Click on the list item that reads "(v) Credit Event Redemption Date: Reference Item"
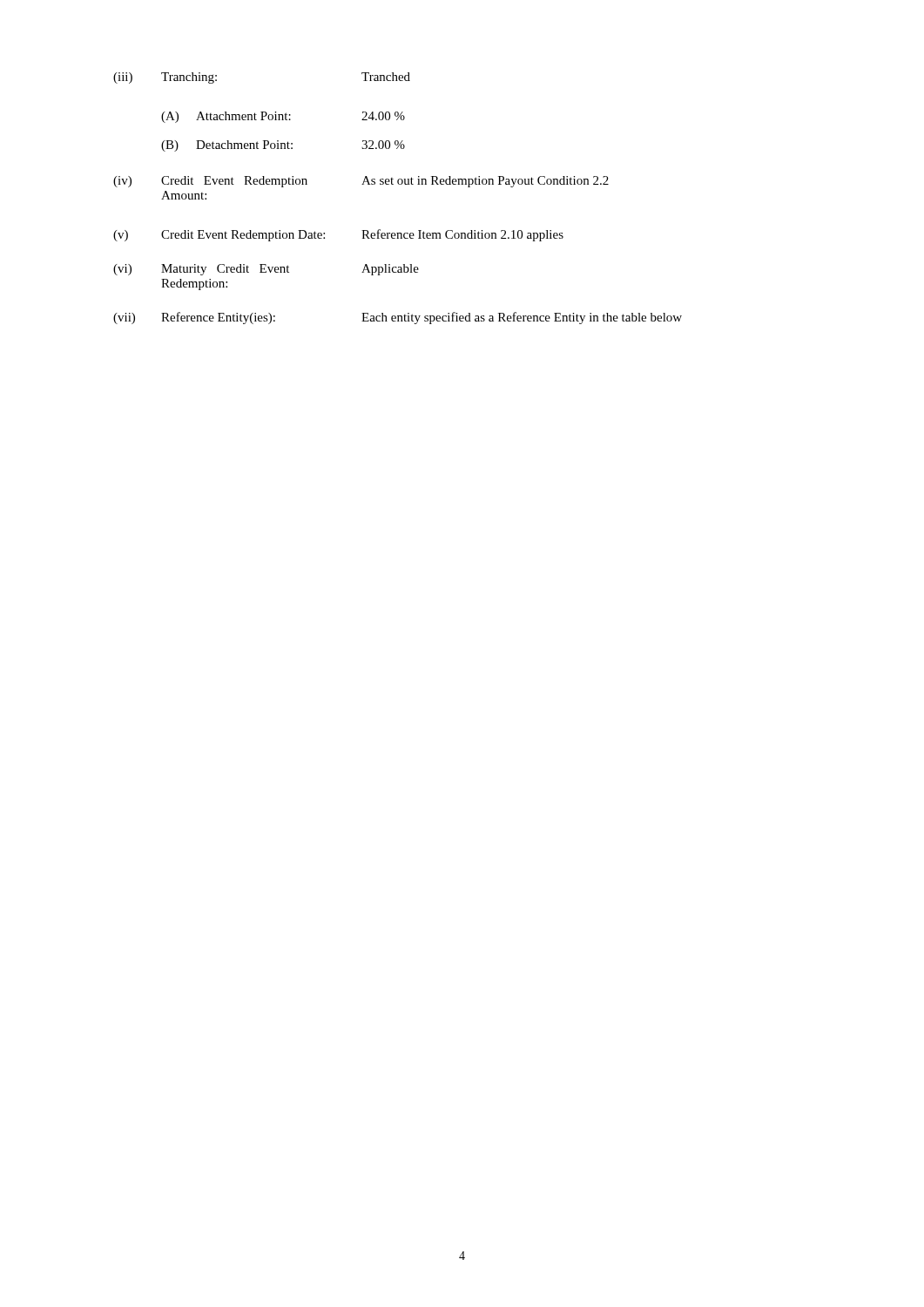924x1307 pixels. point(475,235)
